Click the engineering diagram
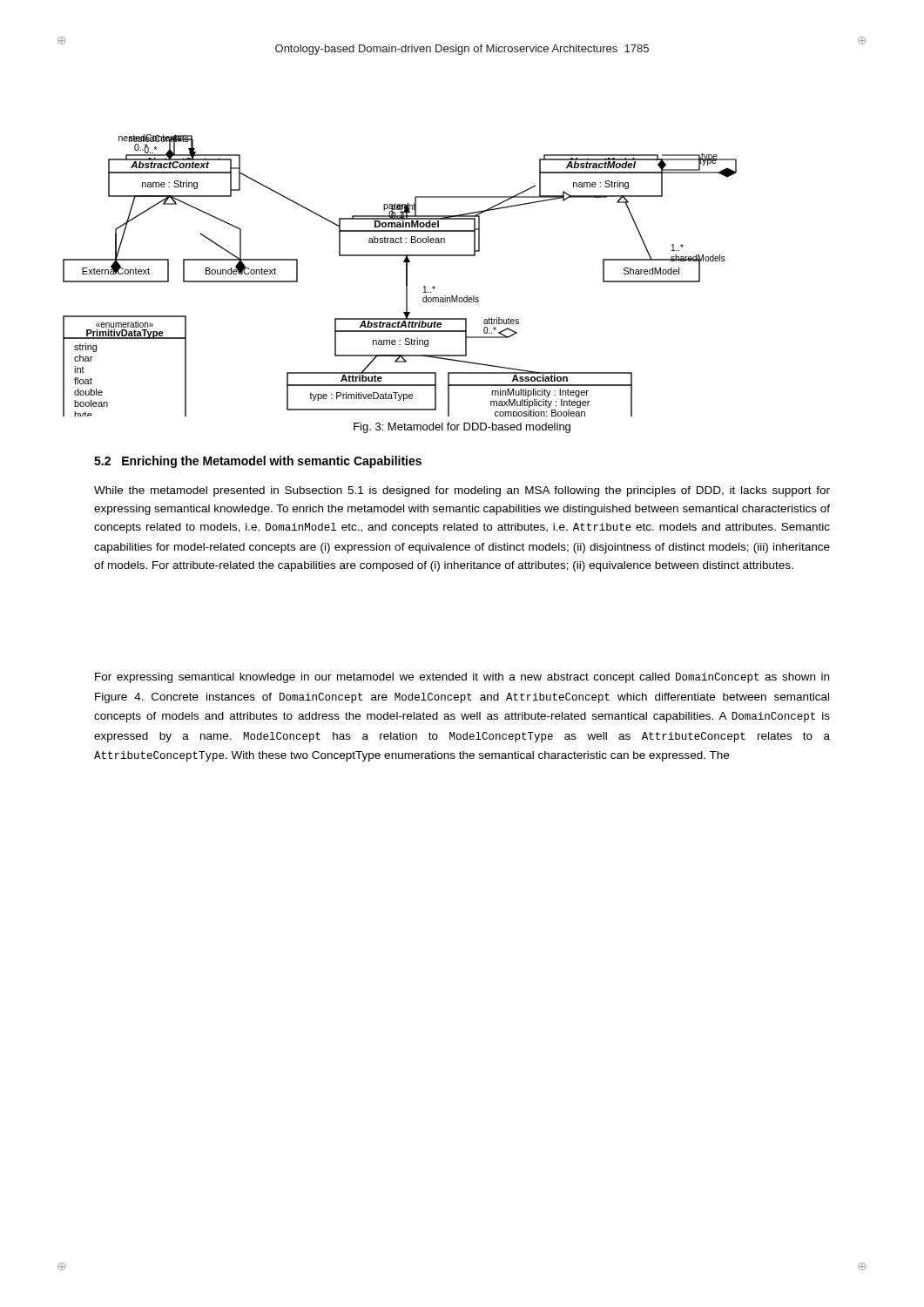 [x=462, y=249]
